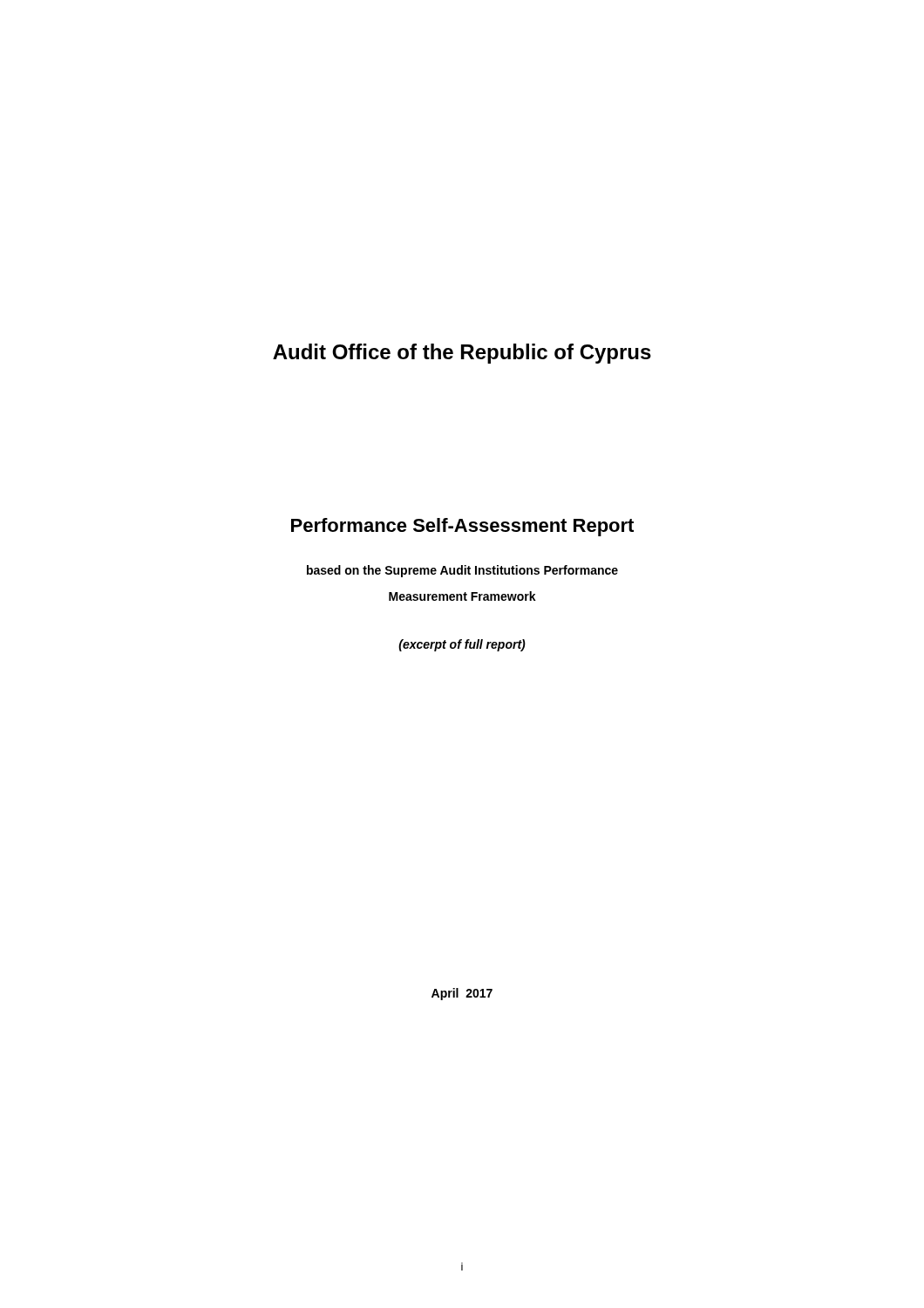Find the text containing "based on the Supreme Audit Institutions Performance"
The image size is (924, 1308).
click(462, 570)
